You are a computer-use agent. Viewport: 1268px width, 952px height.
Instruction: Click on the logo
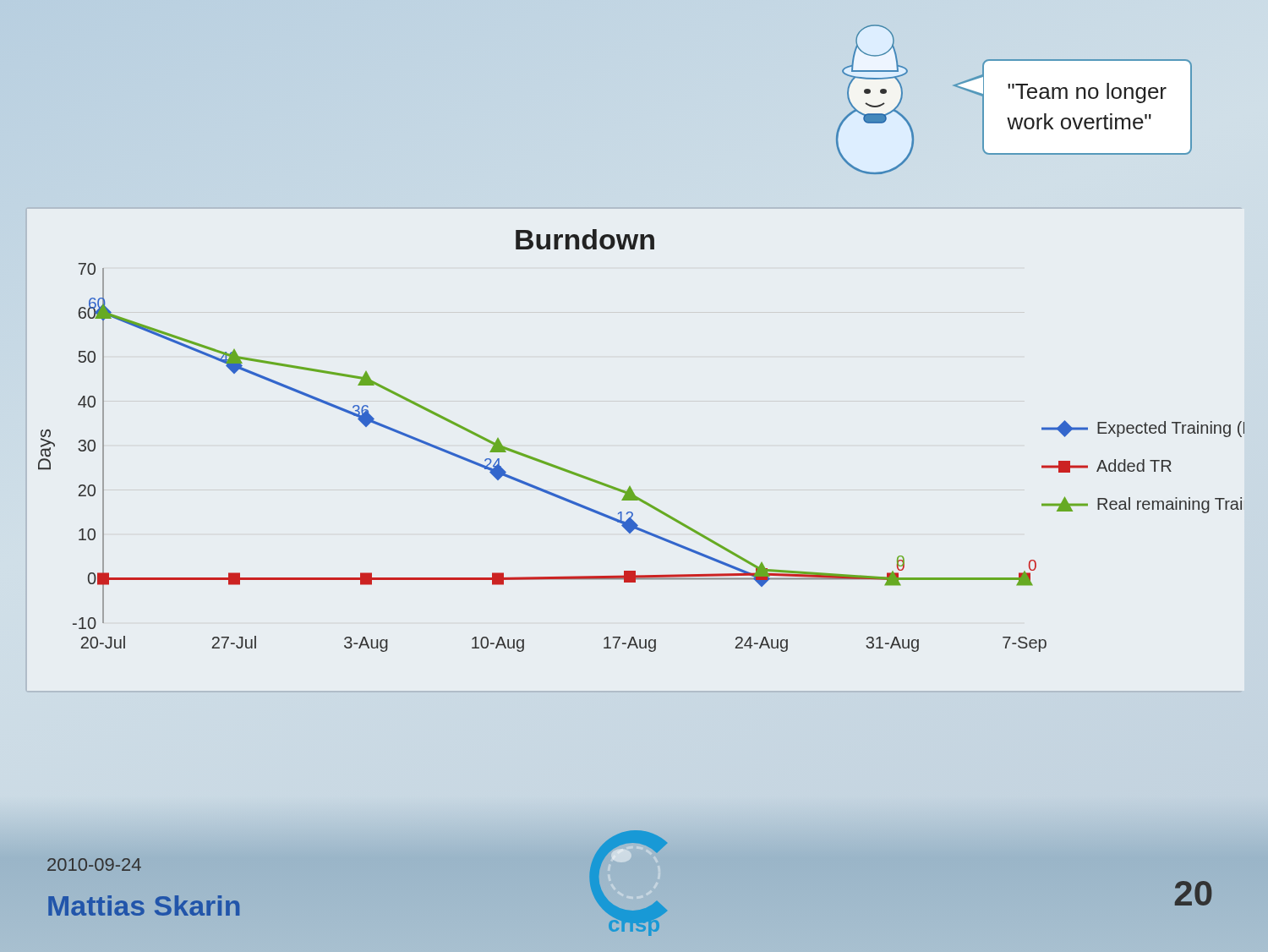(x=634, y=878)
